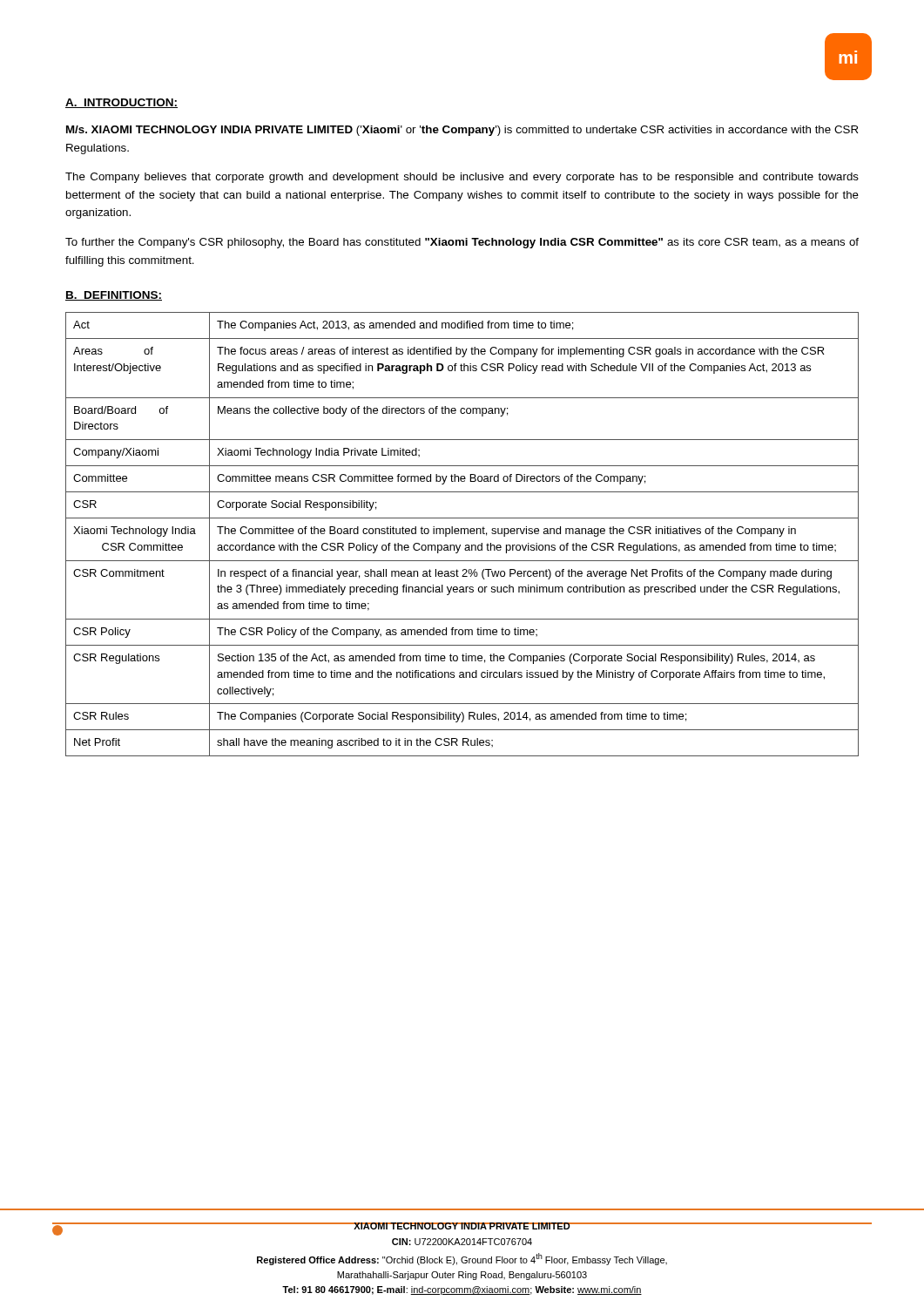The image size is (924, 1307).
Task: Point to the region starting "M/s. XIAOMI TECHNOLOGY INDIA PRIVATE"
Action: (462, 138)
